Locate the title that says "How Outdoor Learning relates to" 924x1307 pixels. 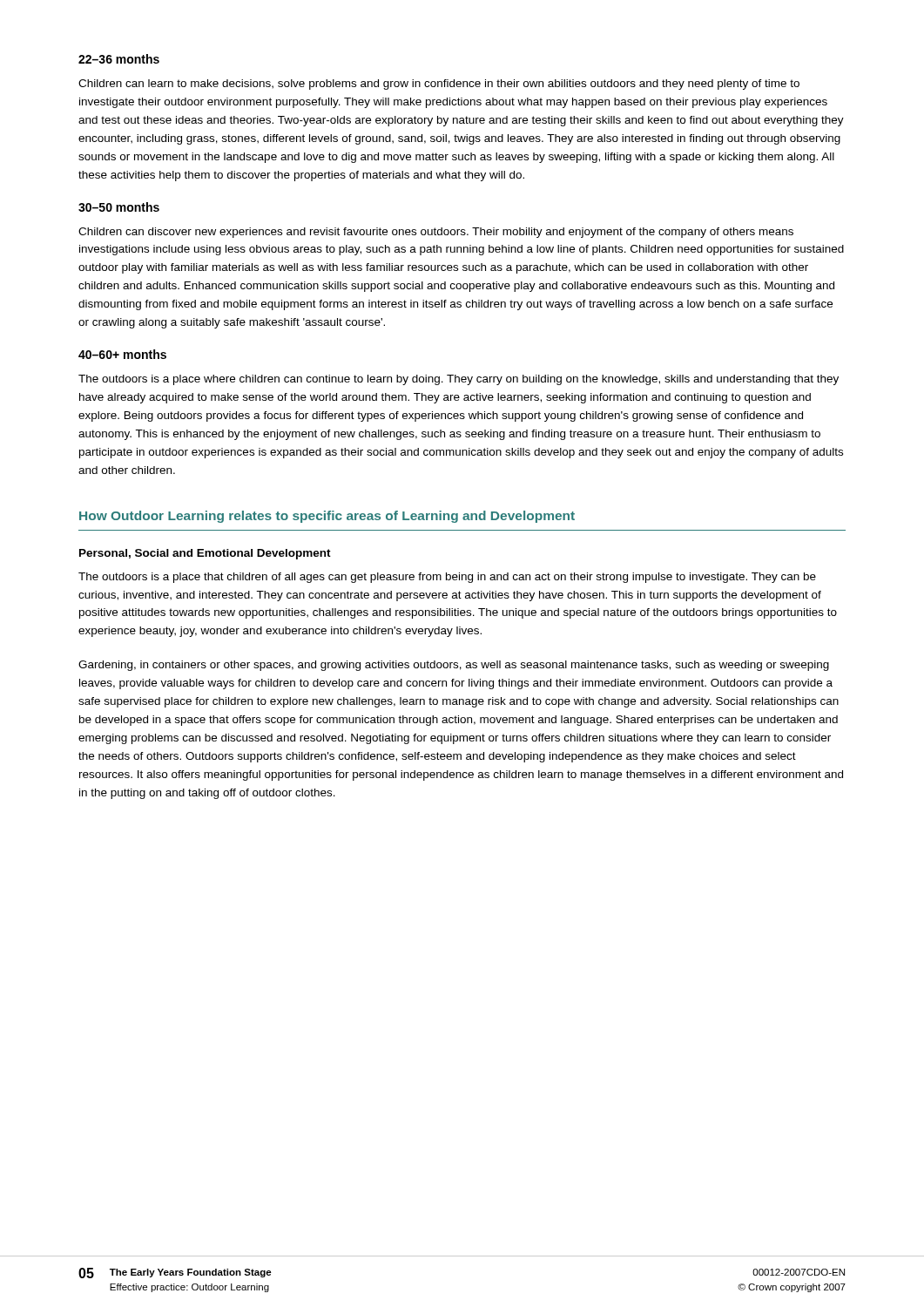click(x=327, y=515)
